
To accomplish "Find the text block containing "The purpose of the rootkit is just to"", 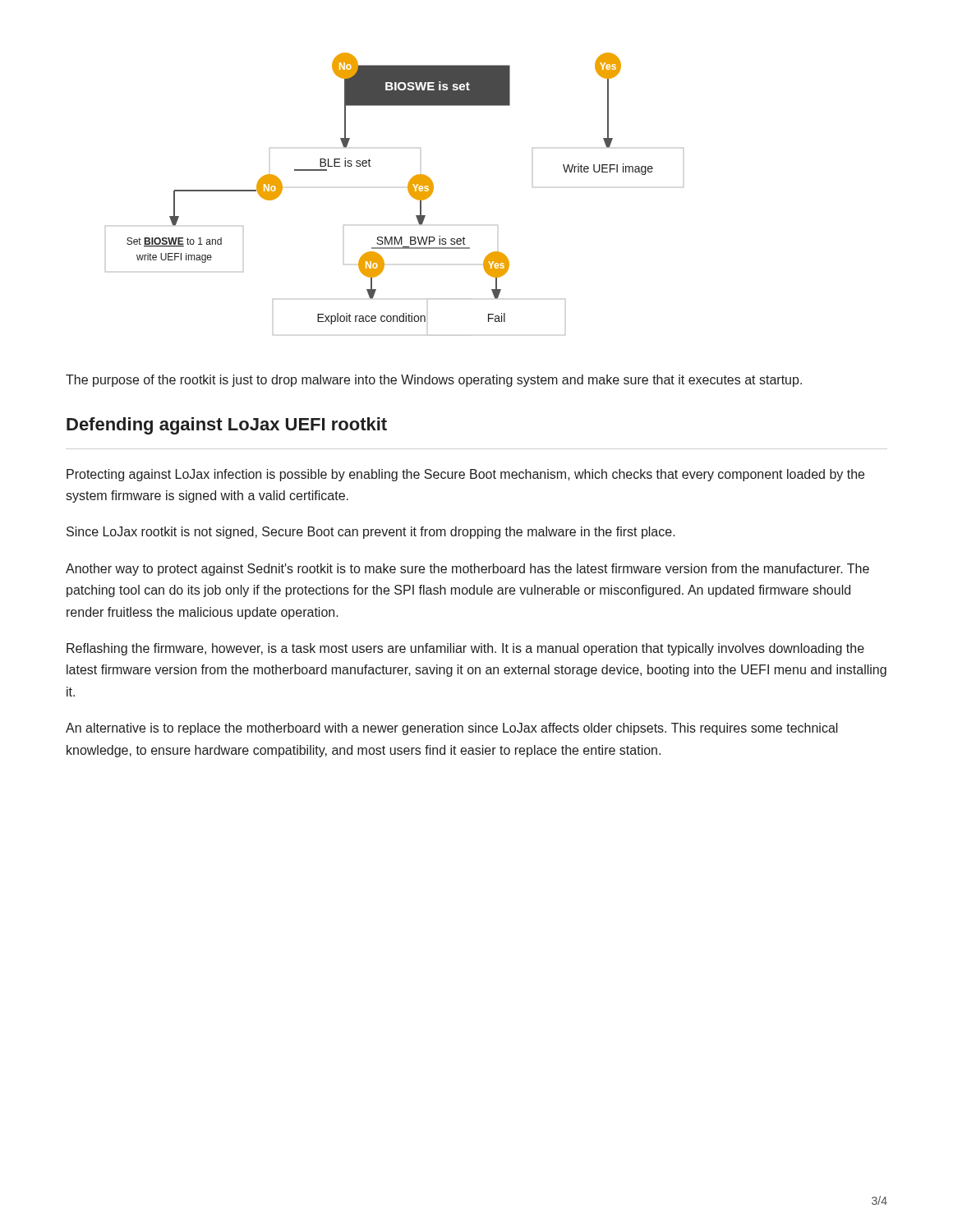I will coord(434,380).
